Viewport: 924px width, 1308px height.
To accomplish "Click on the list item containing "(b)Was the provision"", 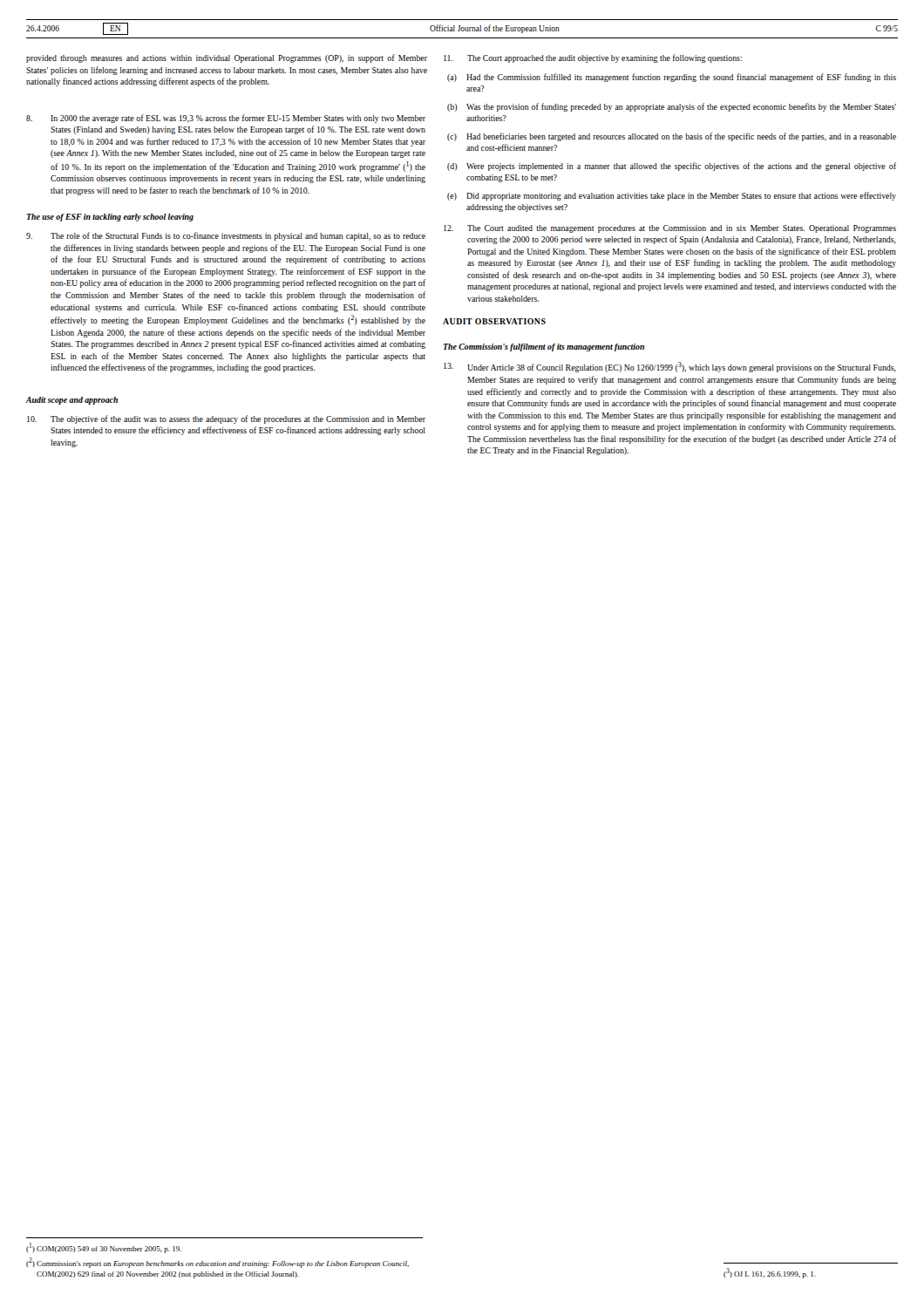I will click(x=672, y=113).
